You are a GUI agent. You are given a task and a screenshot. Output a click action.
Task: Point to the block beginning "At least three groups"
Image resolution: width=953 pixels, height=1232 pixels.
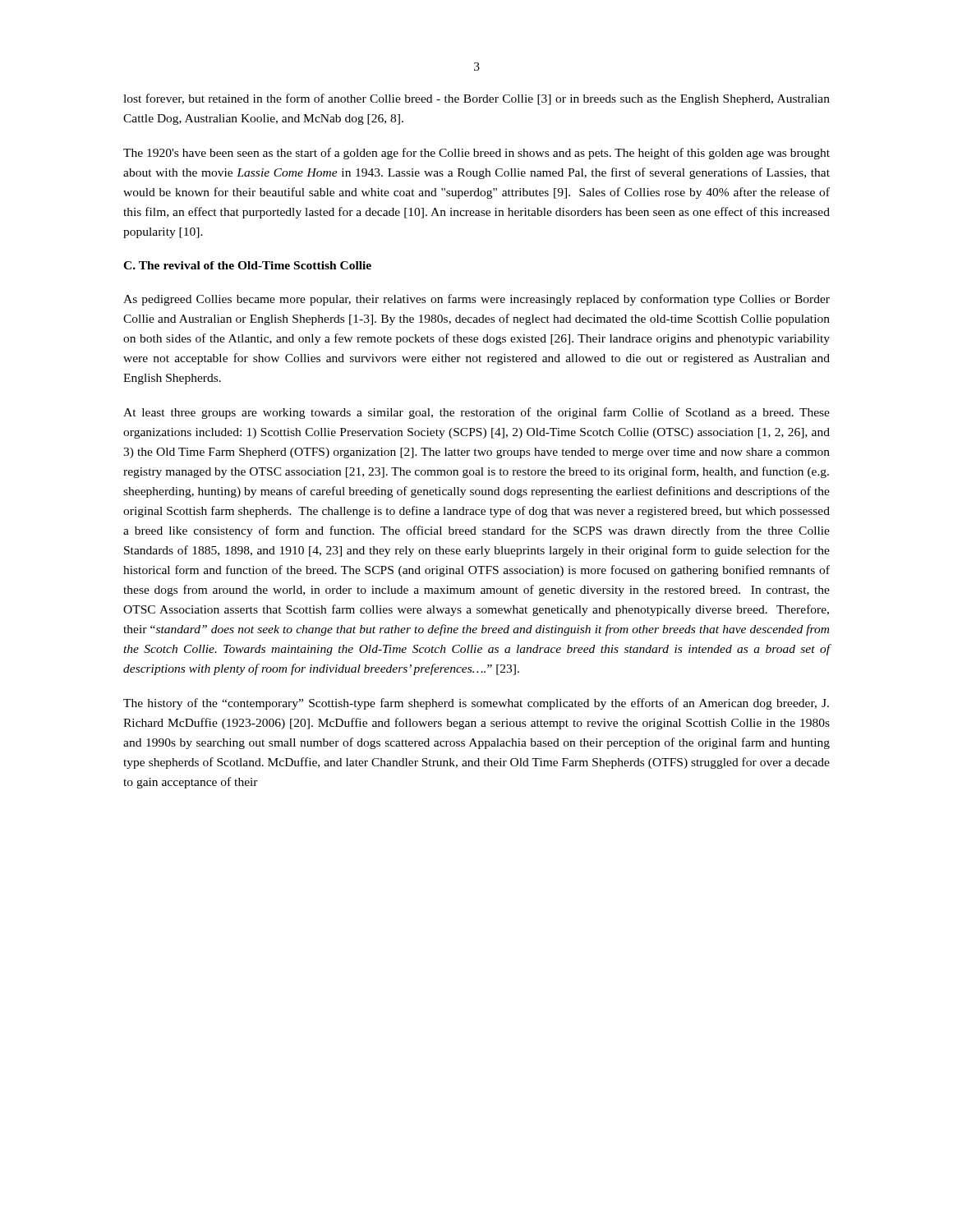476,540
